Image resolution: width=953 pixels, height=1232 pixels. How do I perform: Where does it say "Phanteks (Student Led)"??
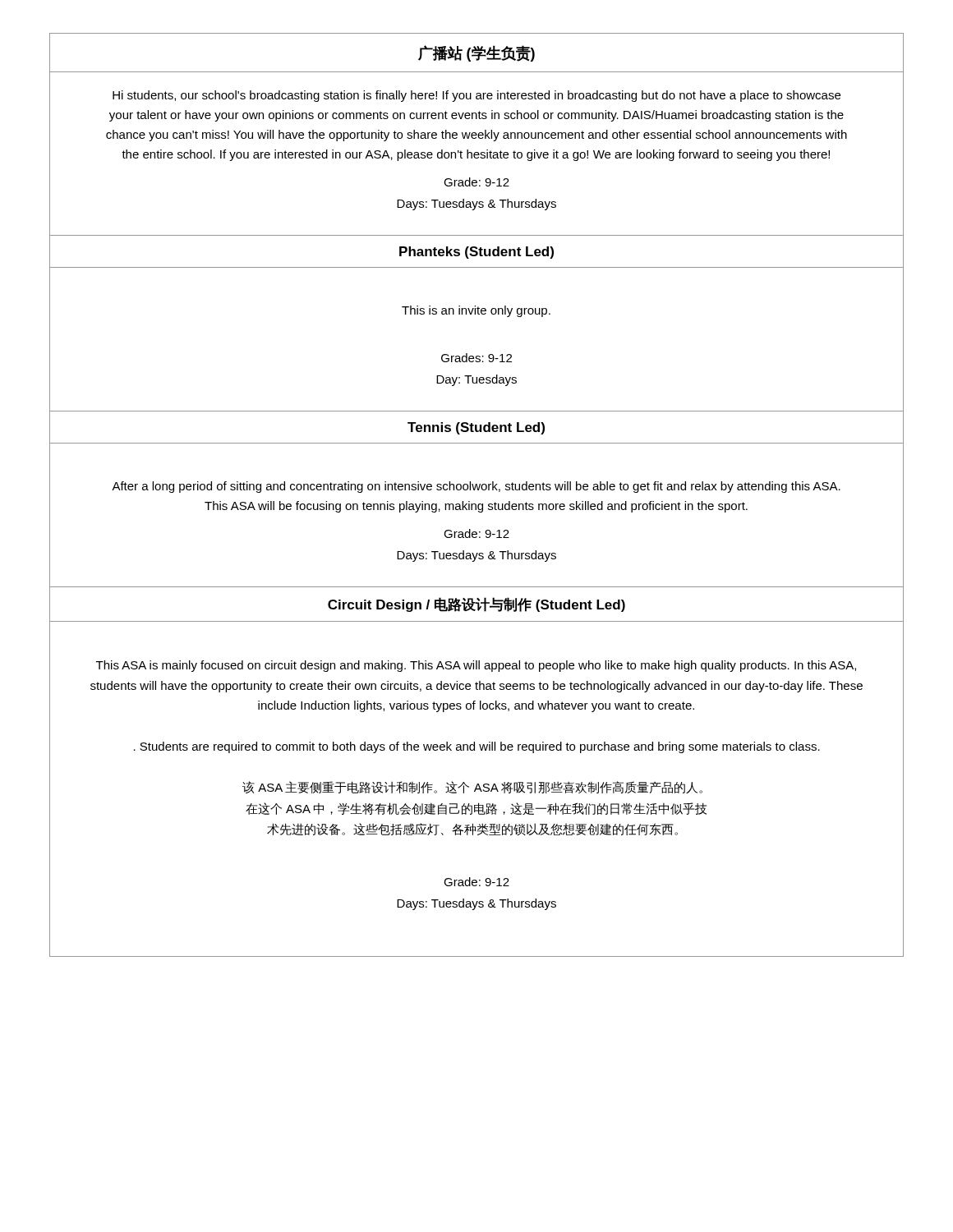point(476,252)
